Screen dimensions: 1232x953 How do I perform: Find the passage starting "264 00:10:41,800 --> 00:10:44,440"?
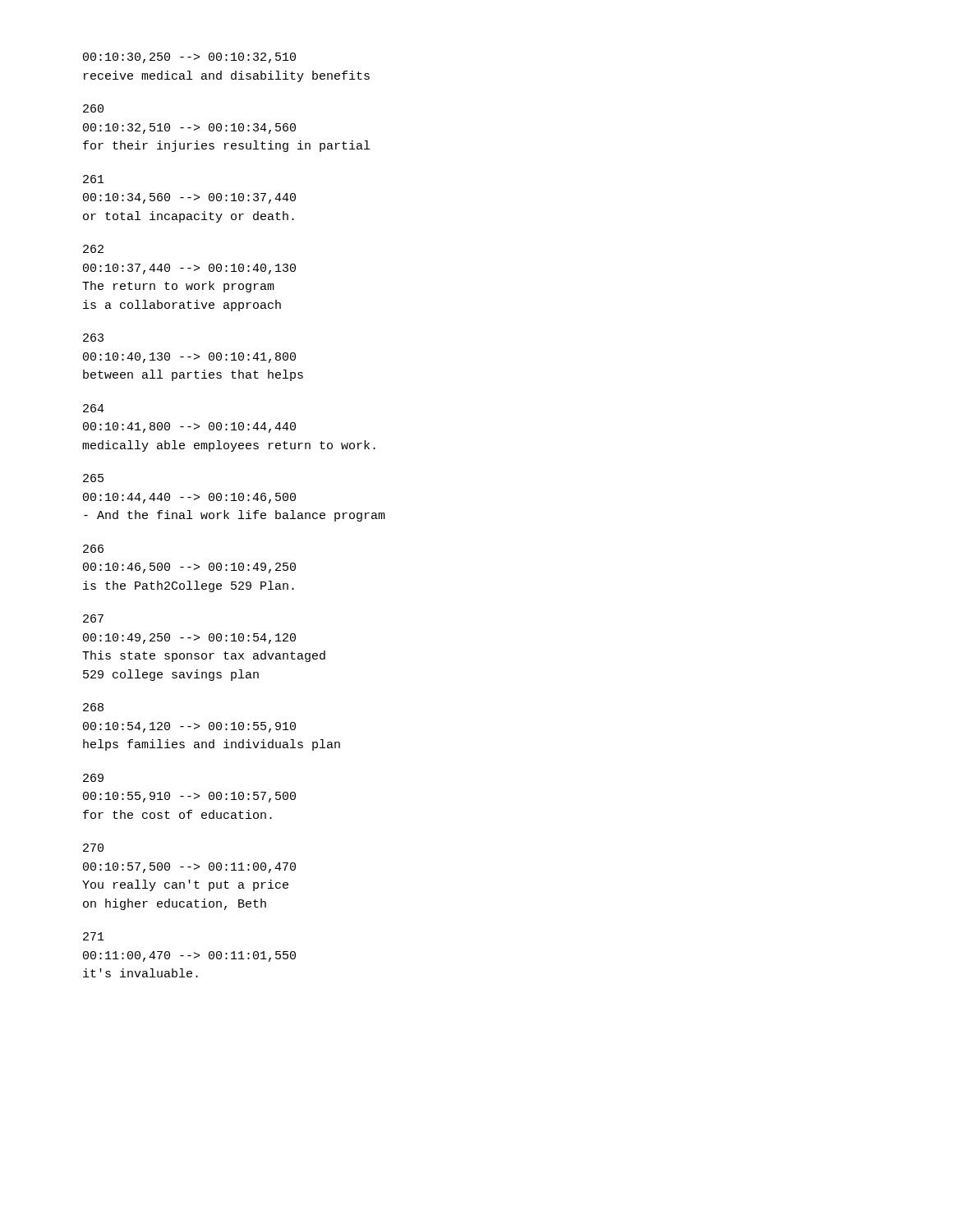[x=230, y=428]
